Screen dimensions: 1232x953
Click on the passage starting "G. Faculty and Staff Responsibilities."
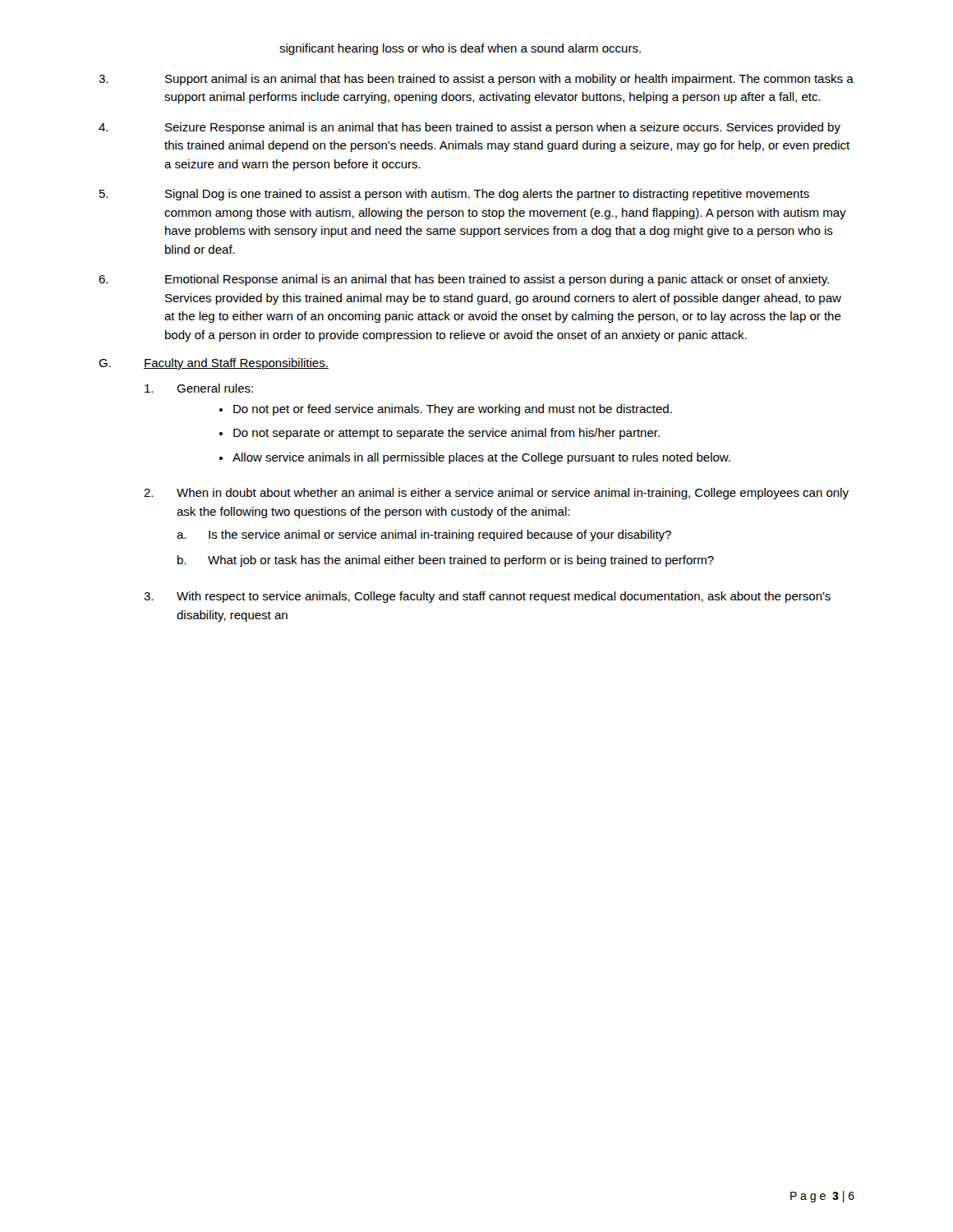[x=214, y=363]
